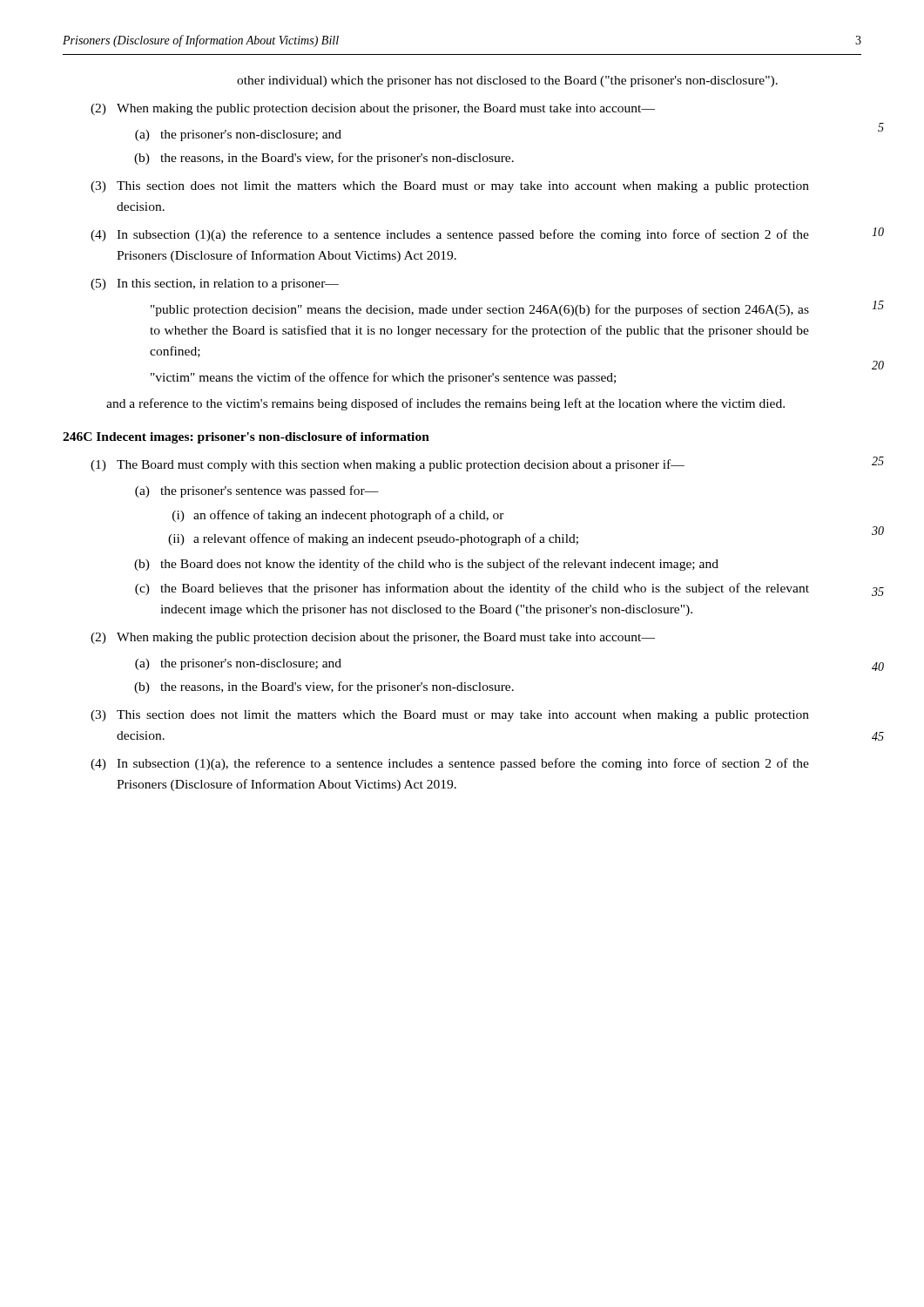Click the passage that begins "(4) In subsection (1)(a), the reference to a"
This screenshot has height=1307, width=924.
pos(436,774)
